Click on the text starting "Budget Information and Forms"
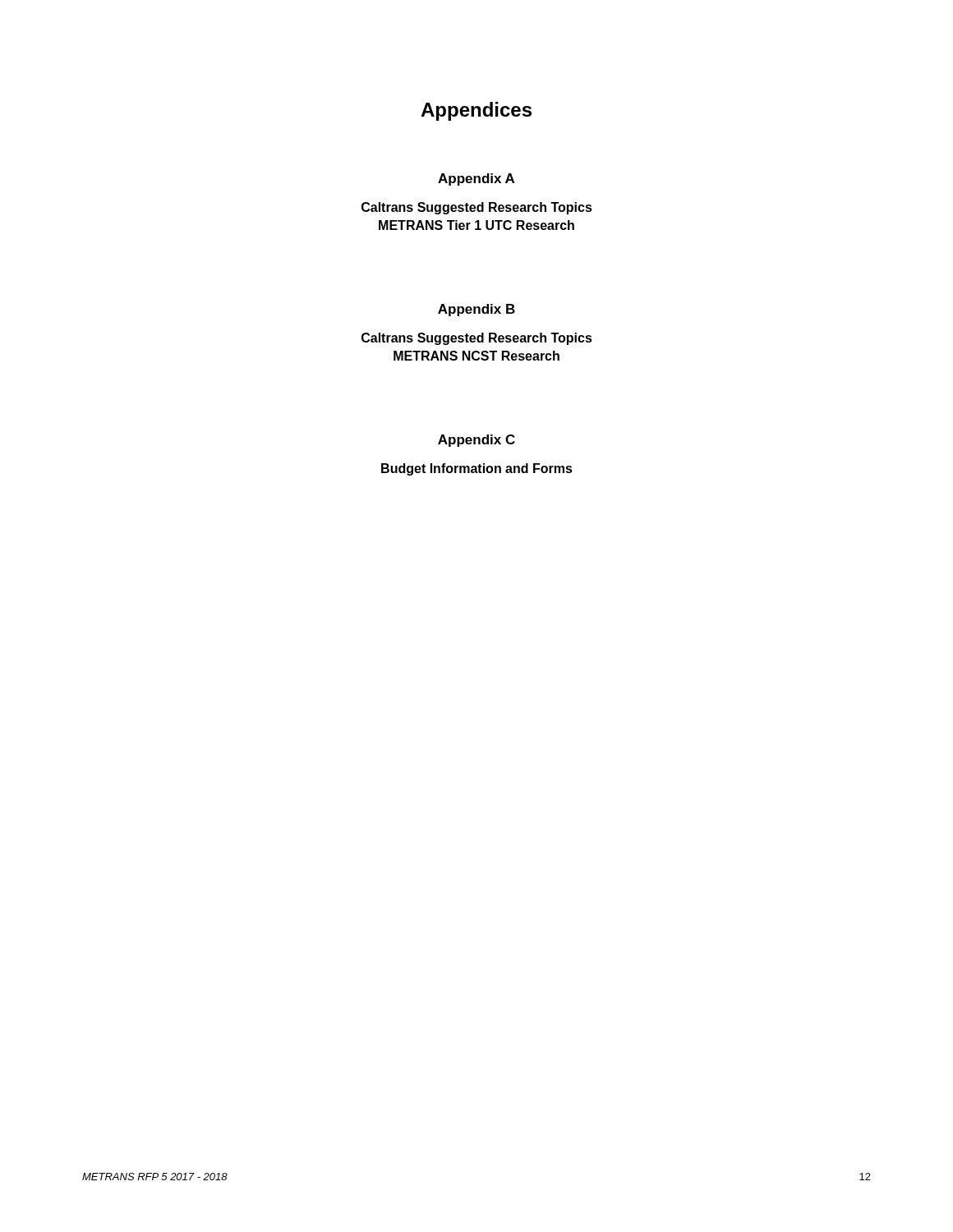Screen dimensions: 1232x953 476,468
